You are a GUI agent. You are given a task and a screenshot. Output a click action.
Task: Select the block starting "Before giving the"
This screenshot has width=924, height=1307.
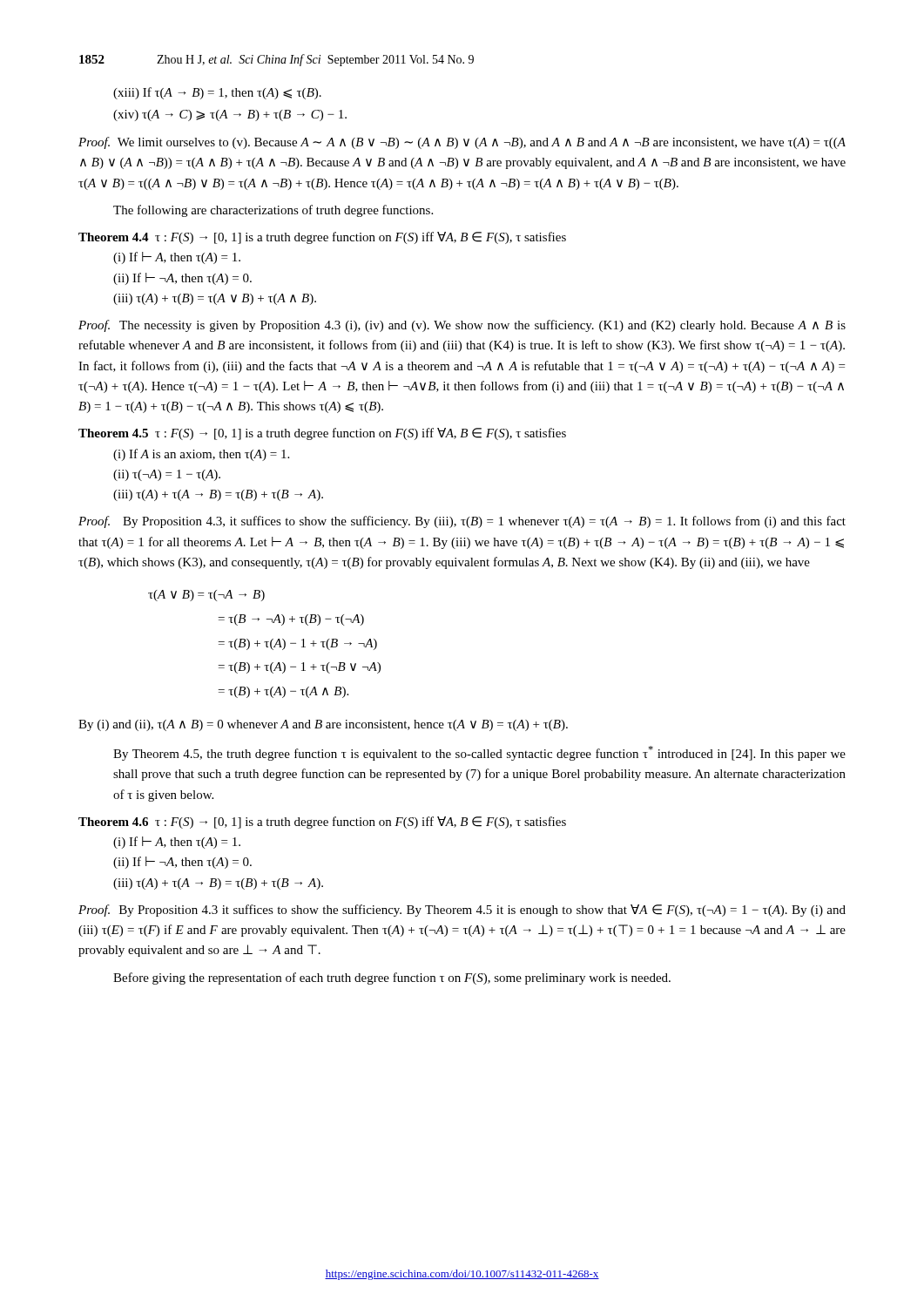[x=392, y=977]
